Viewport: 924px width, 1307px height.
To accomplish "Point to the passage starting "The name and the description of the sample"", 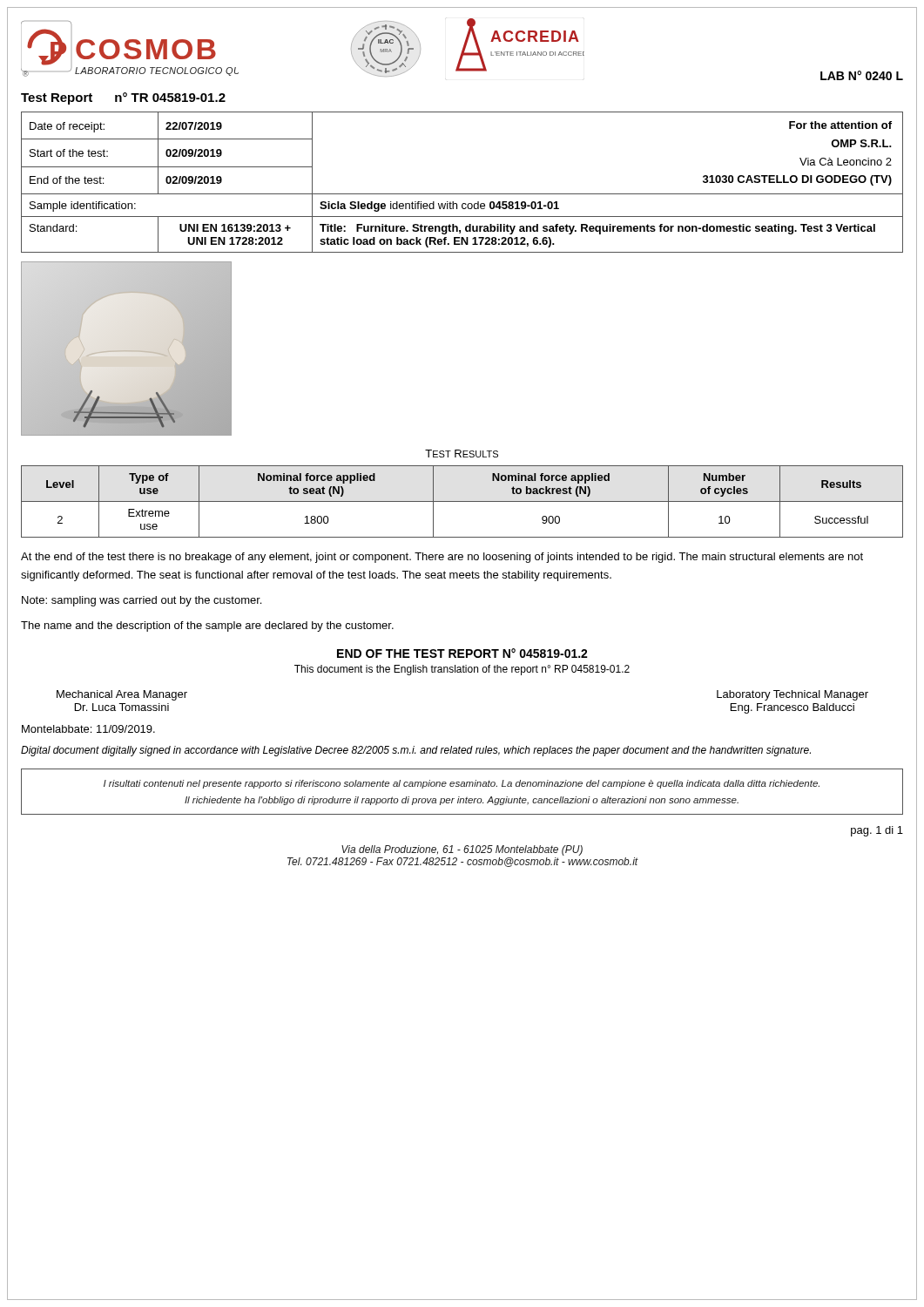I will tap(207, 625).
